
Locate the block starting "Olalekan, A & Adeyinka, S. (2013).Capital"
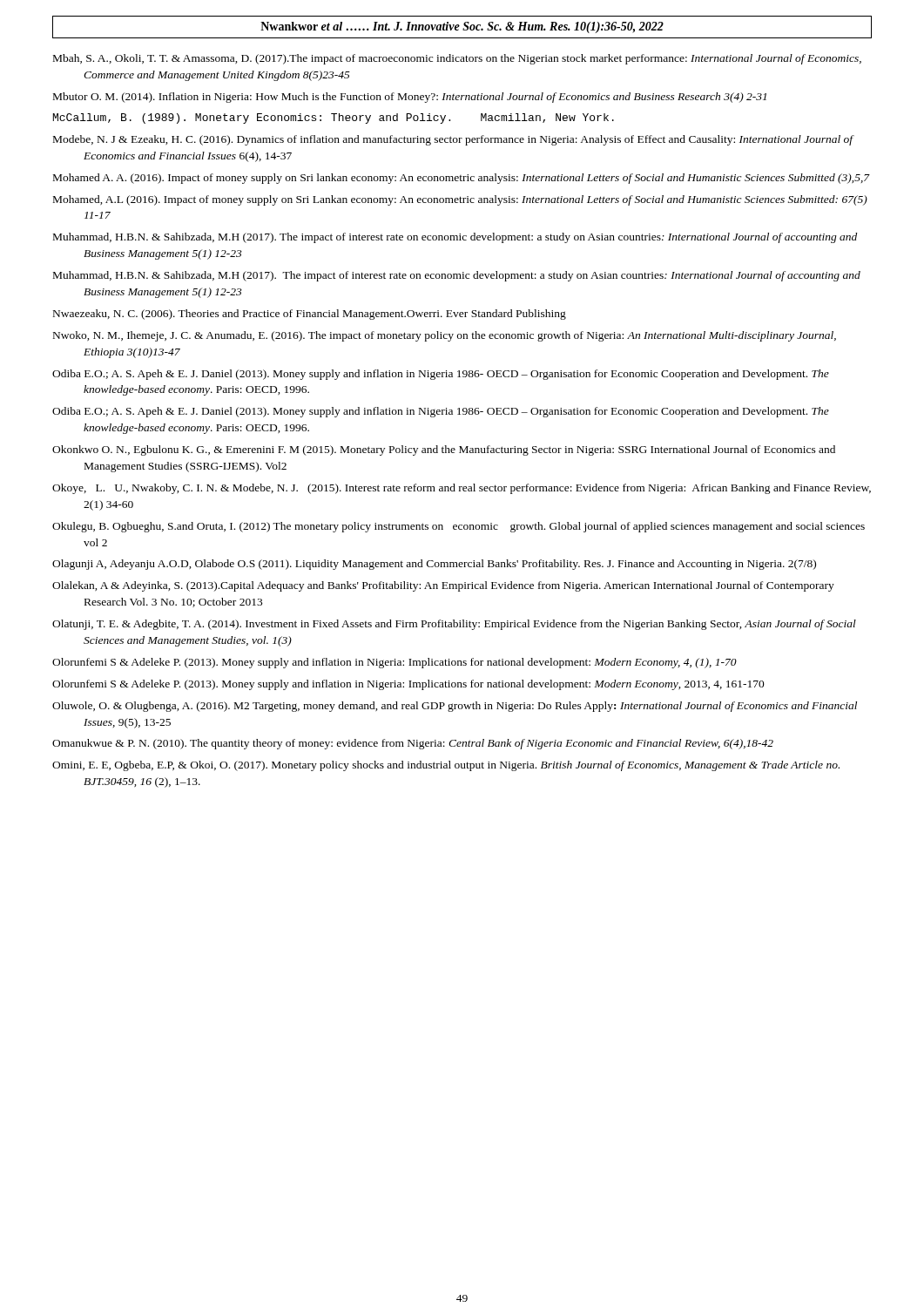pyautogui.click(x=443, y=594)
